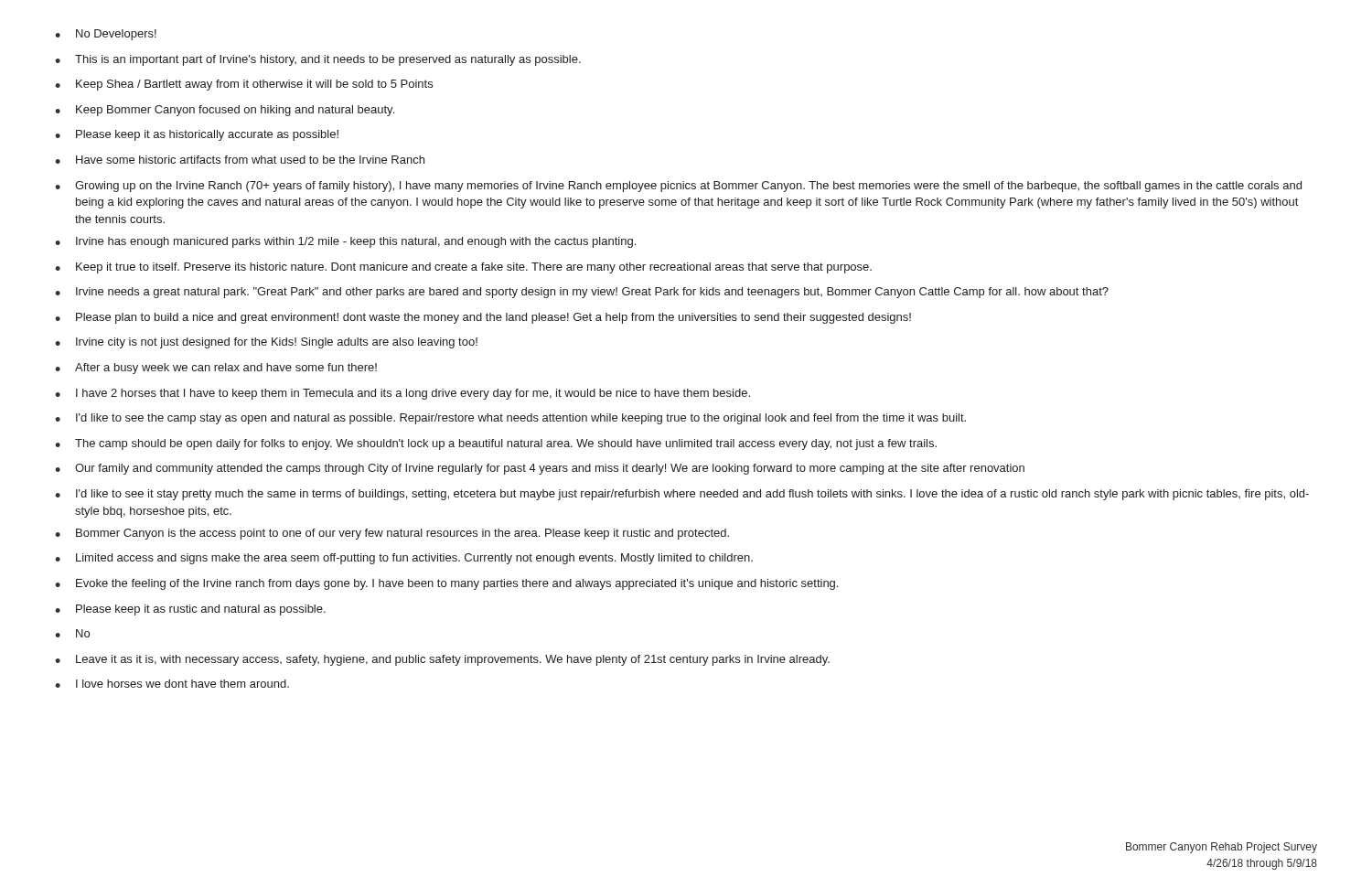The height and width of the screenshot is (888, 1372).
Task: Locate the text starting "• No Developers!"
Action: 106,35
